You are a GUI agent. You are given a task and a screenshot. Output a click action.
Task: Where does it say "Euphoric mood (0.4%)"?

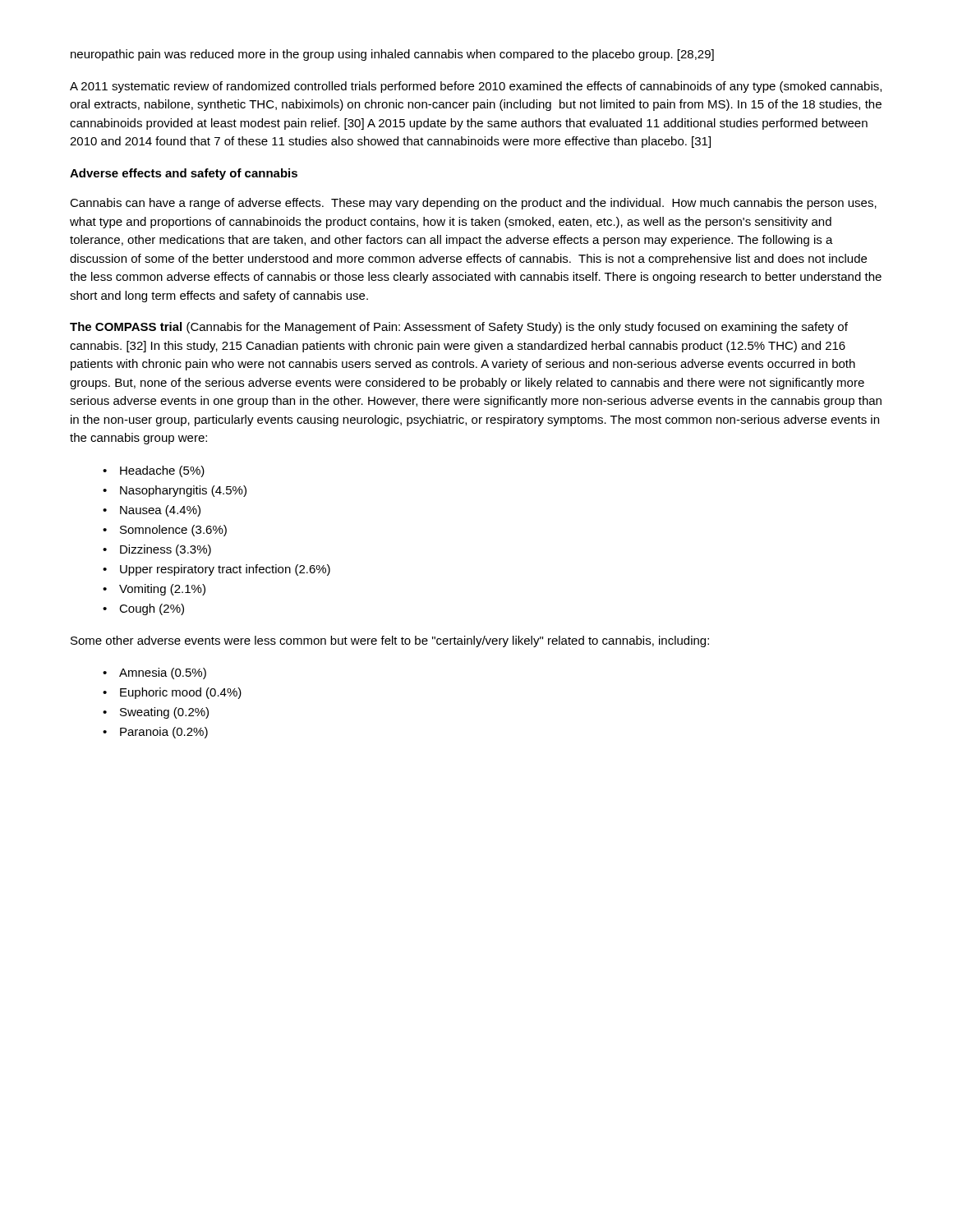180,692
